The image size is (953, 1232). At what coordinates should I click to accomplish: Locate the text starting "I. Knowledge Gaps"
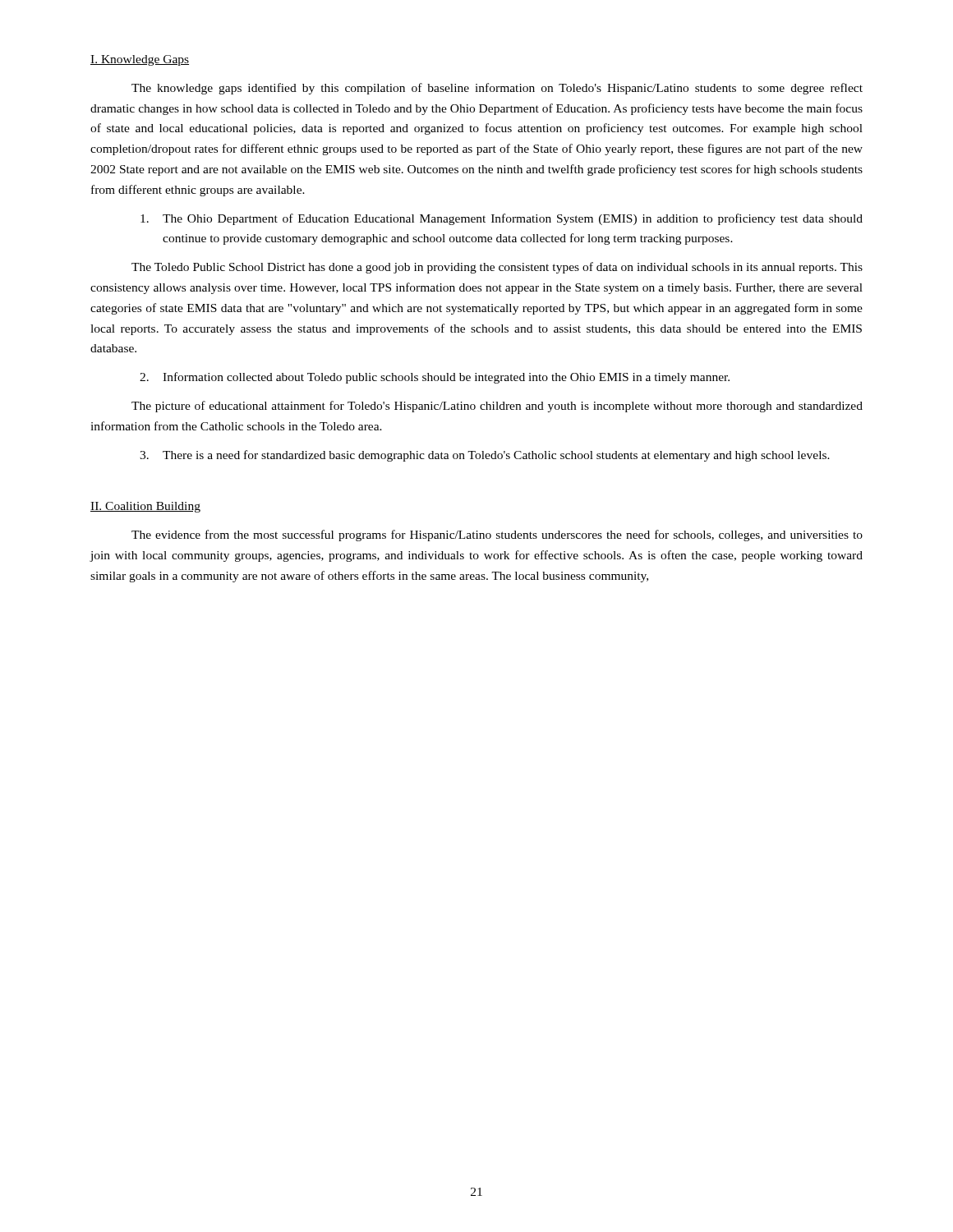[x=140, y=59]
